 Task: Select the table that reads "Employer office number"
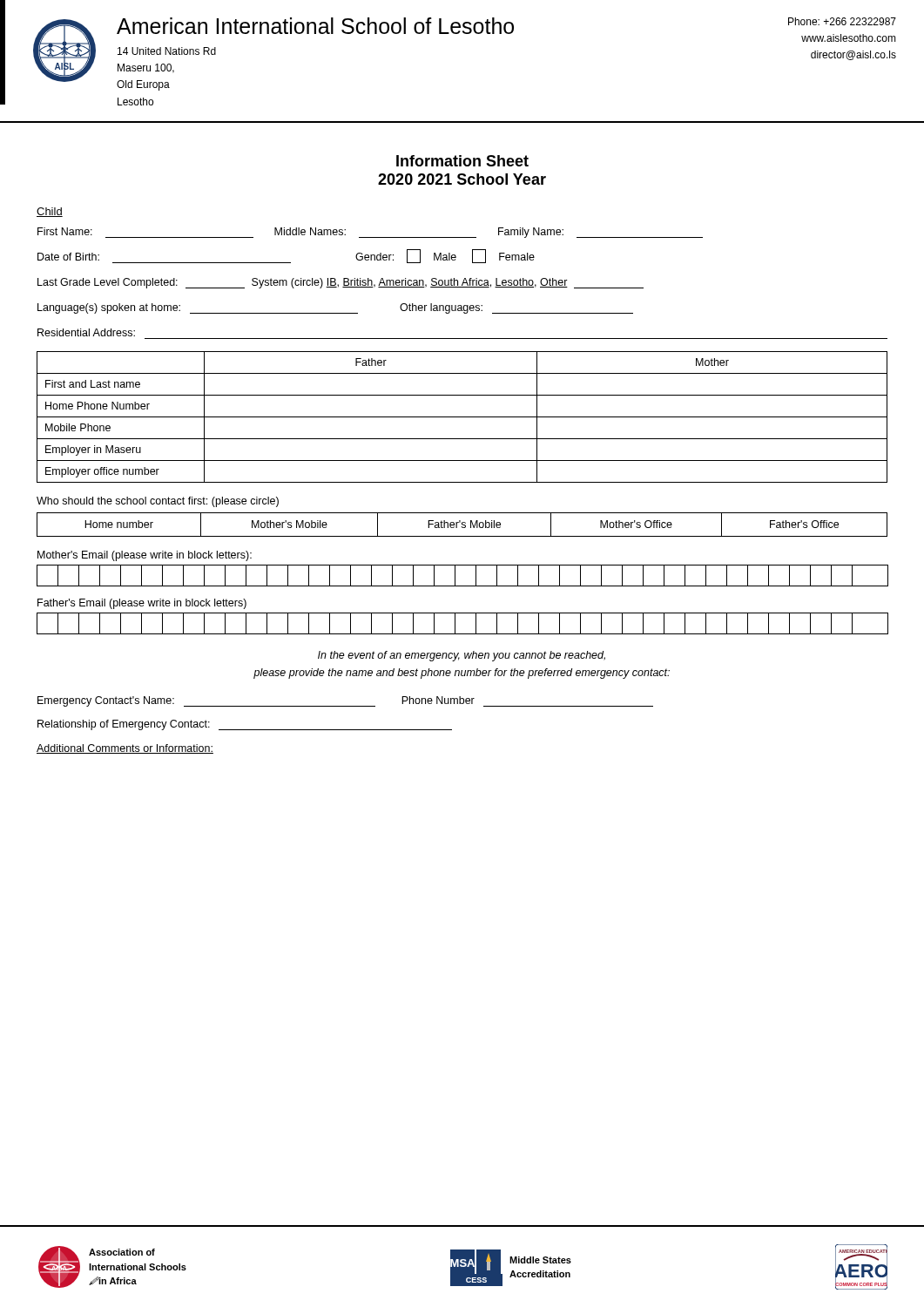[x=462, y=417]
